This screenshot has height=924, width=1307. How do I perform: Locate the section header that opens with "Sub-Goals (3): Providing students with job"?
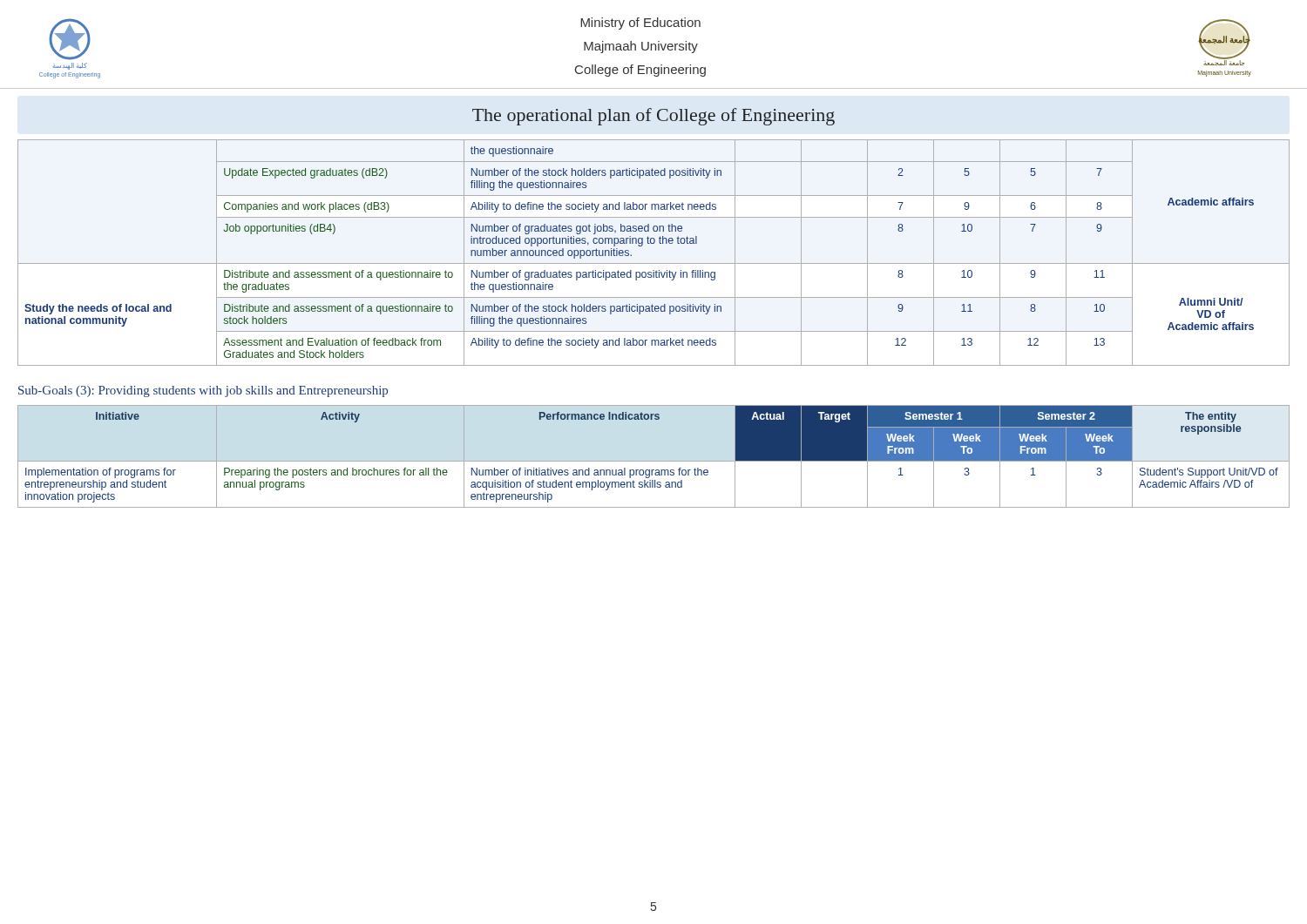203,390
